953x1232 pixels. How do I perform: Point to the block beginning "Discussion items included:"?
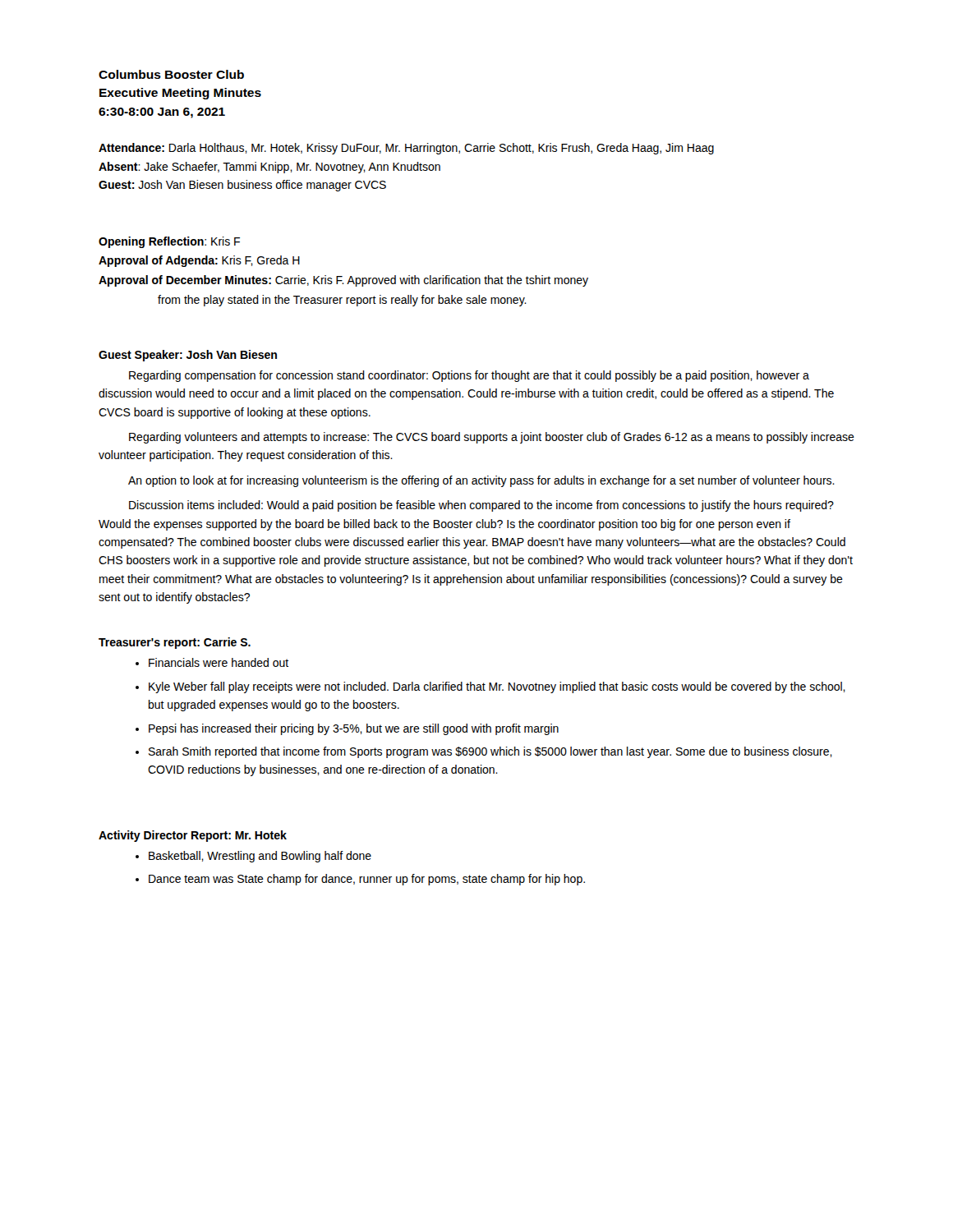(476, 551)
